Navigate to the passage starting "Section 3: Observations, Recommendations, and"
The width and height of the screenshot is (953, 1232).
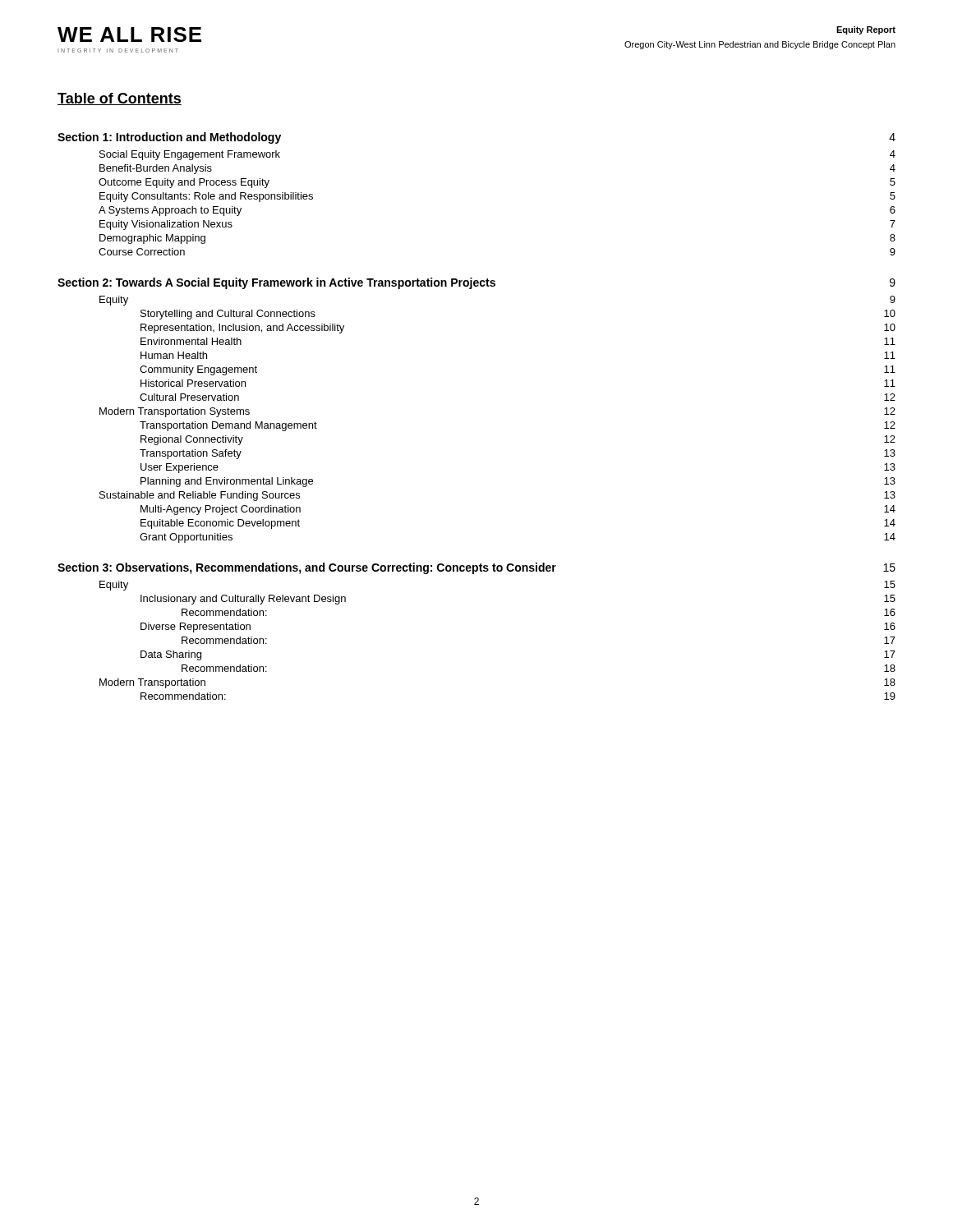[x=476, y=568]
